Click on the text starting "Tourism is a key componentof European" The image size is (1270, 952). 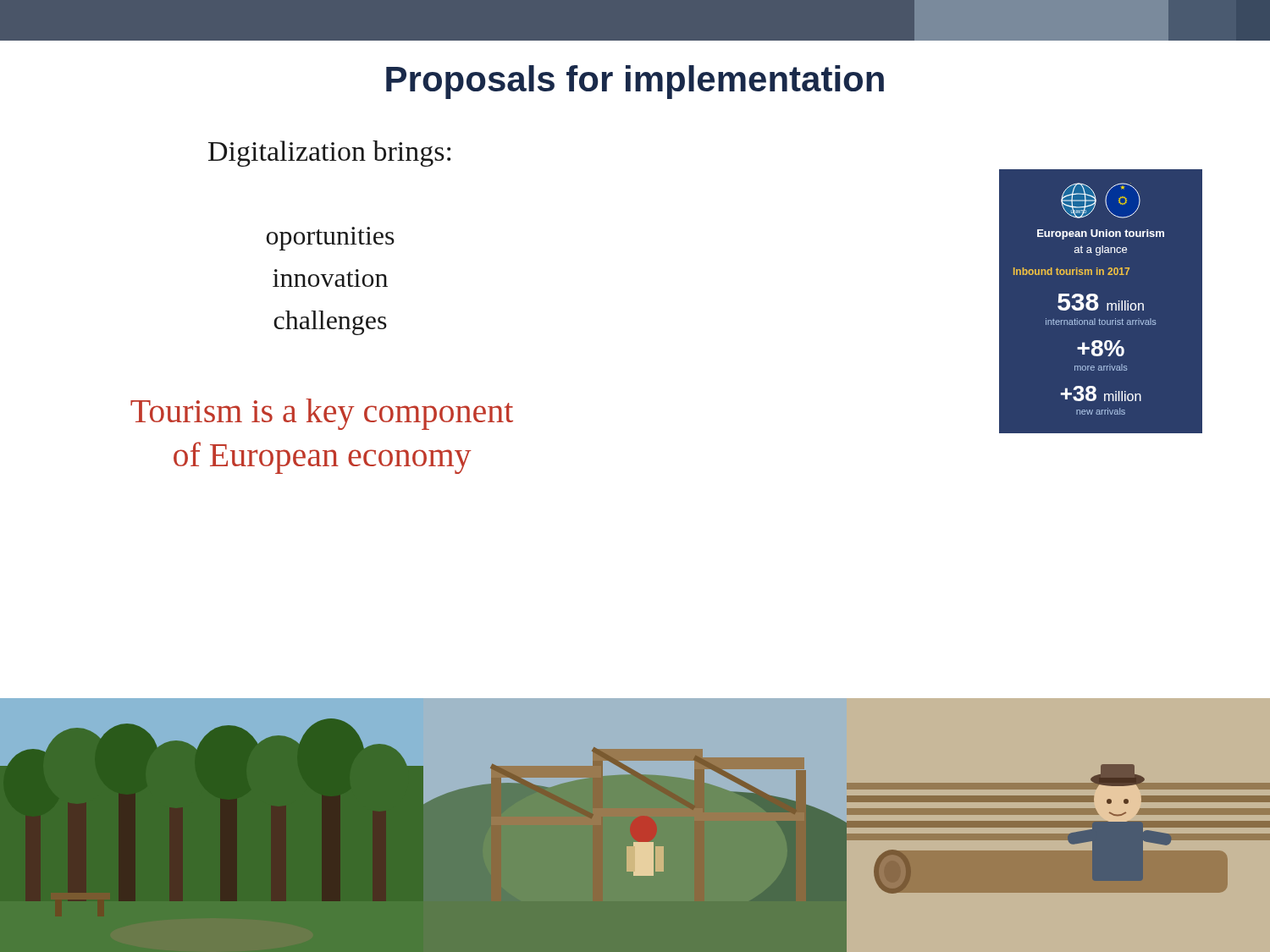point(322,433)
